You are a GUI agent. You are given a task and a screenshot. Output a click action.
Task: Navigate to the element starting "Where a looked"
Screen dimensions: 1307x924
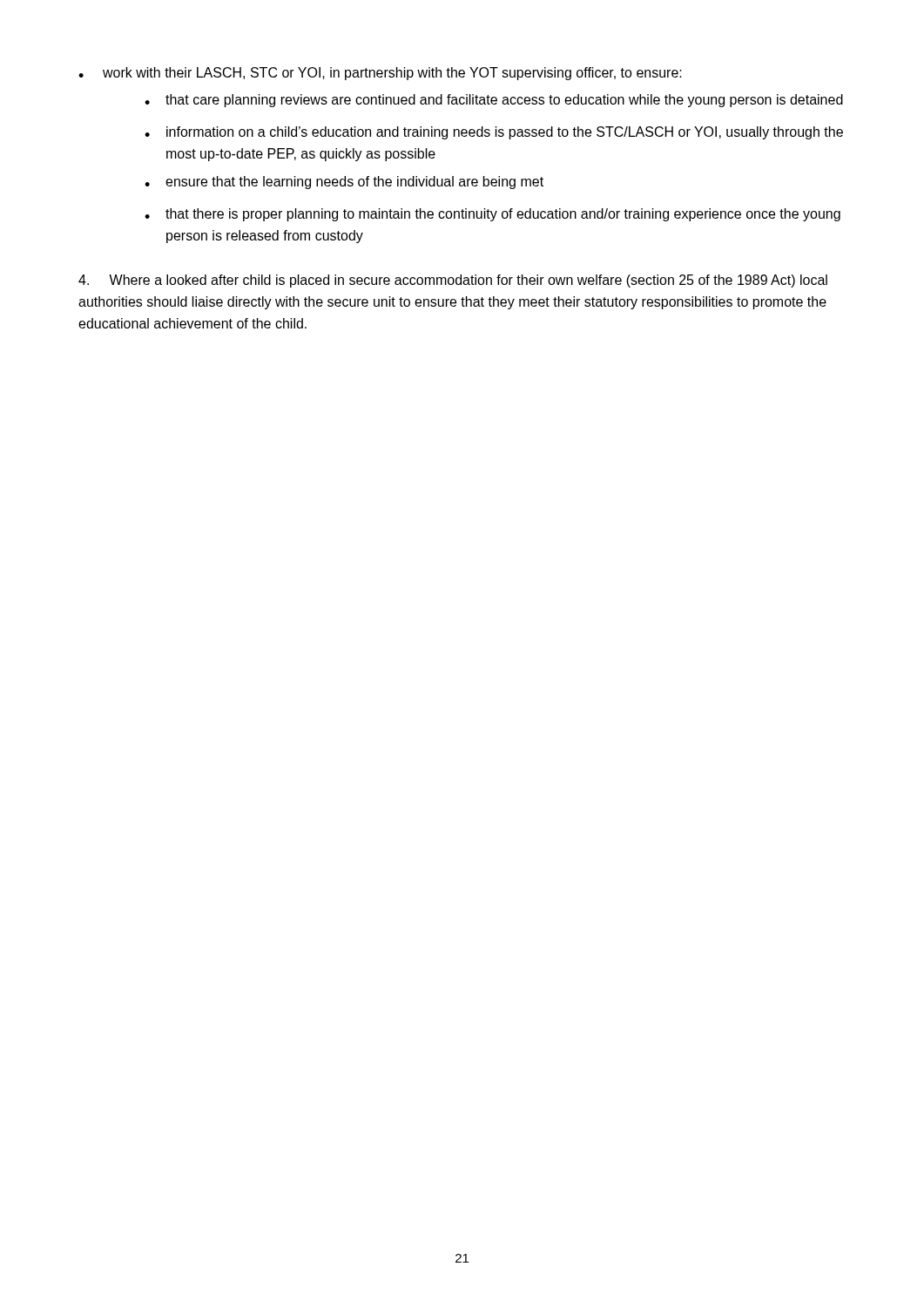coord(453,302)
